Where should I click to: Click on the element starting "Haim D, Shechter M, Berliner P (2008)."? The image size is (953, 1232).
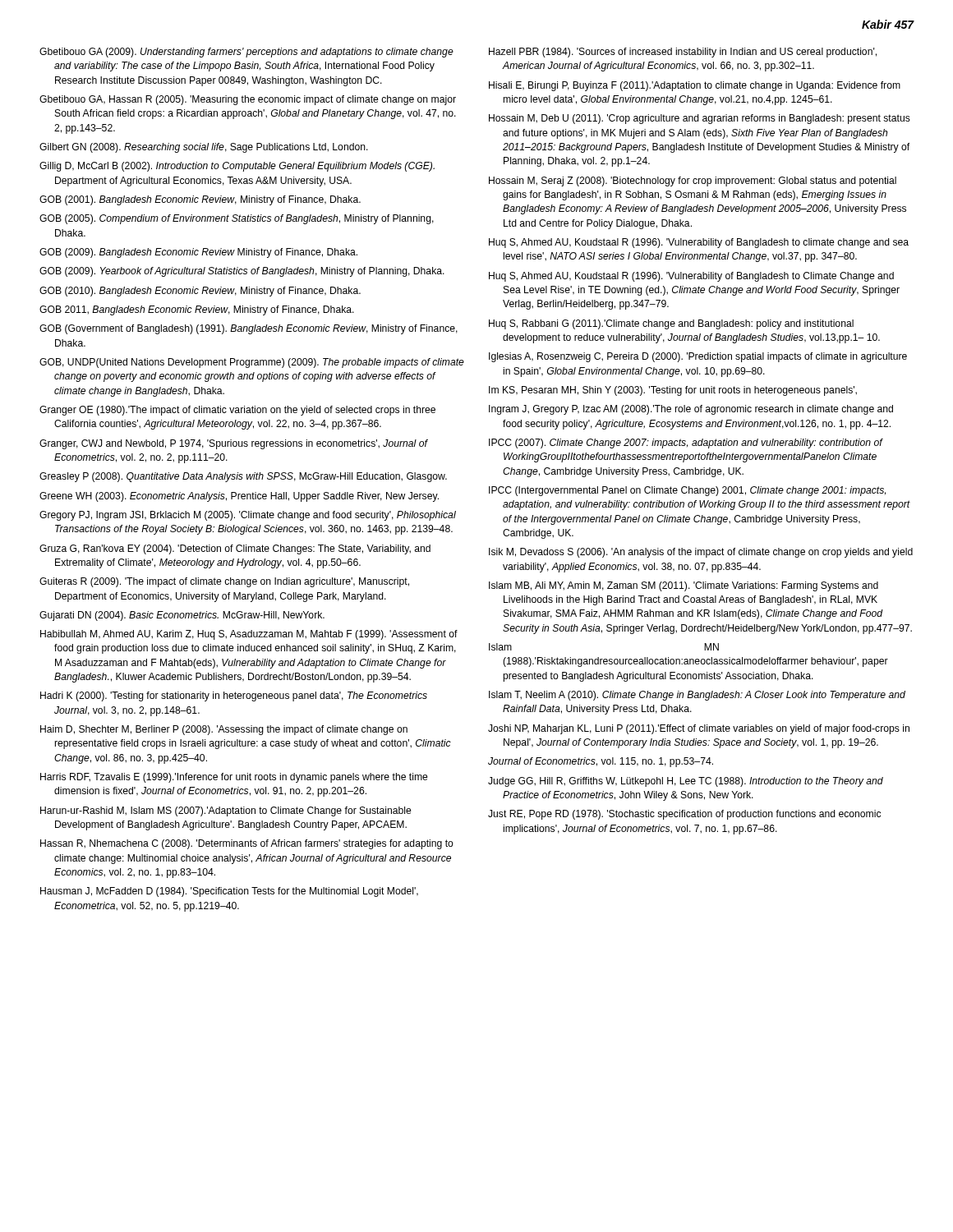coord(245,744)
